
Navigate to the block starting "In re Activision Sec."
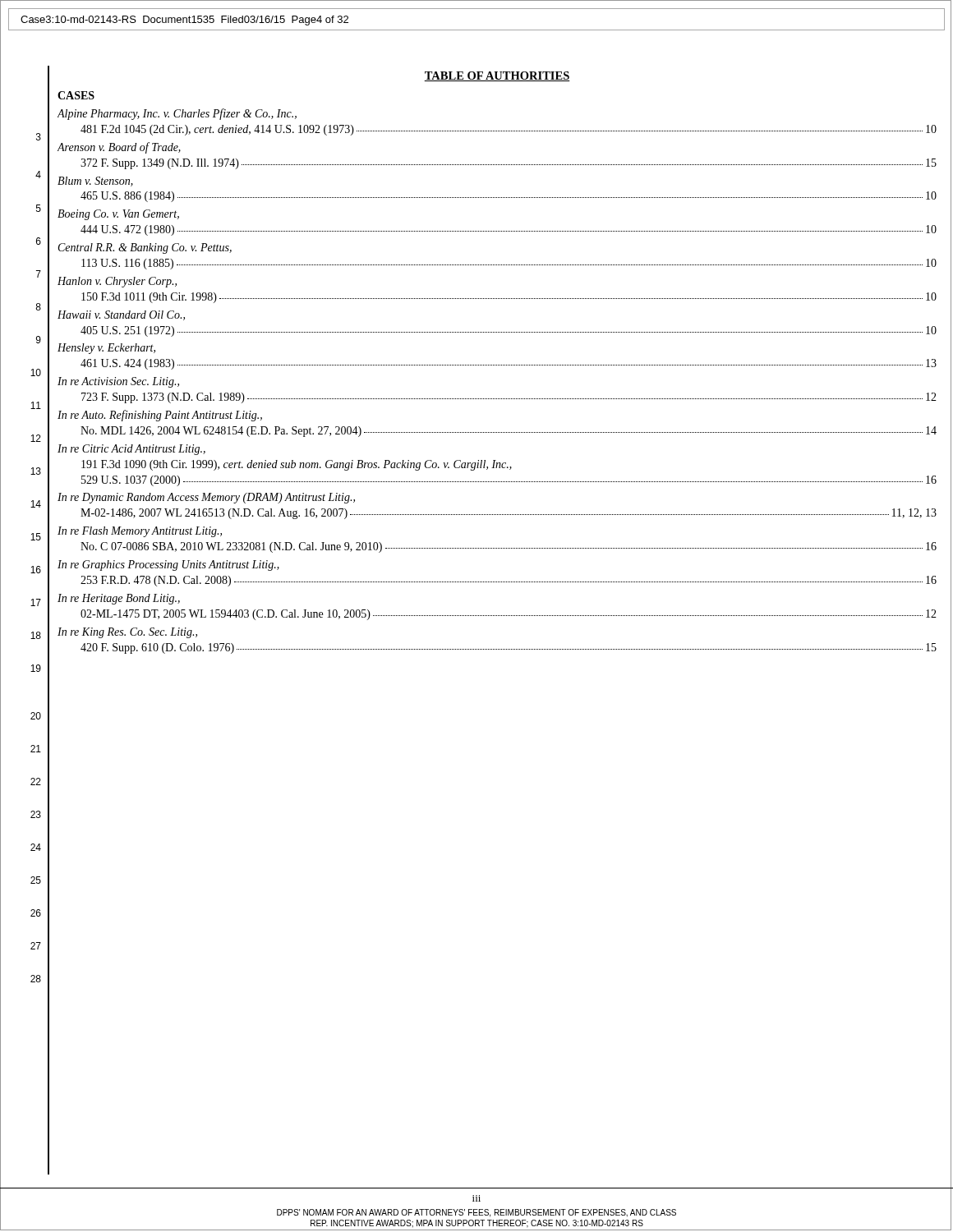point(497,390)
